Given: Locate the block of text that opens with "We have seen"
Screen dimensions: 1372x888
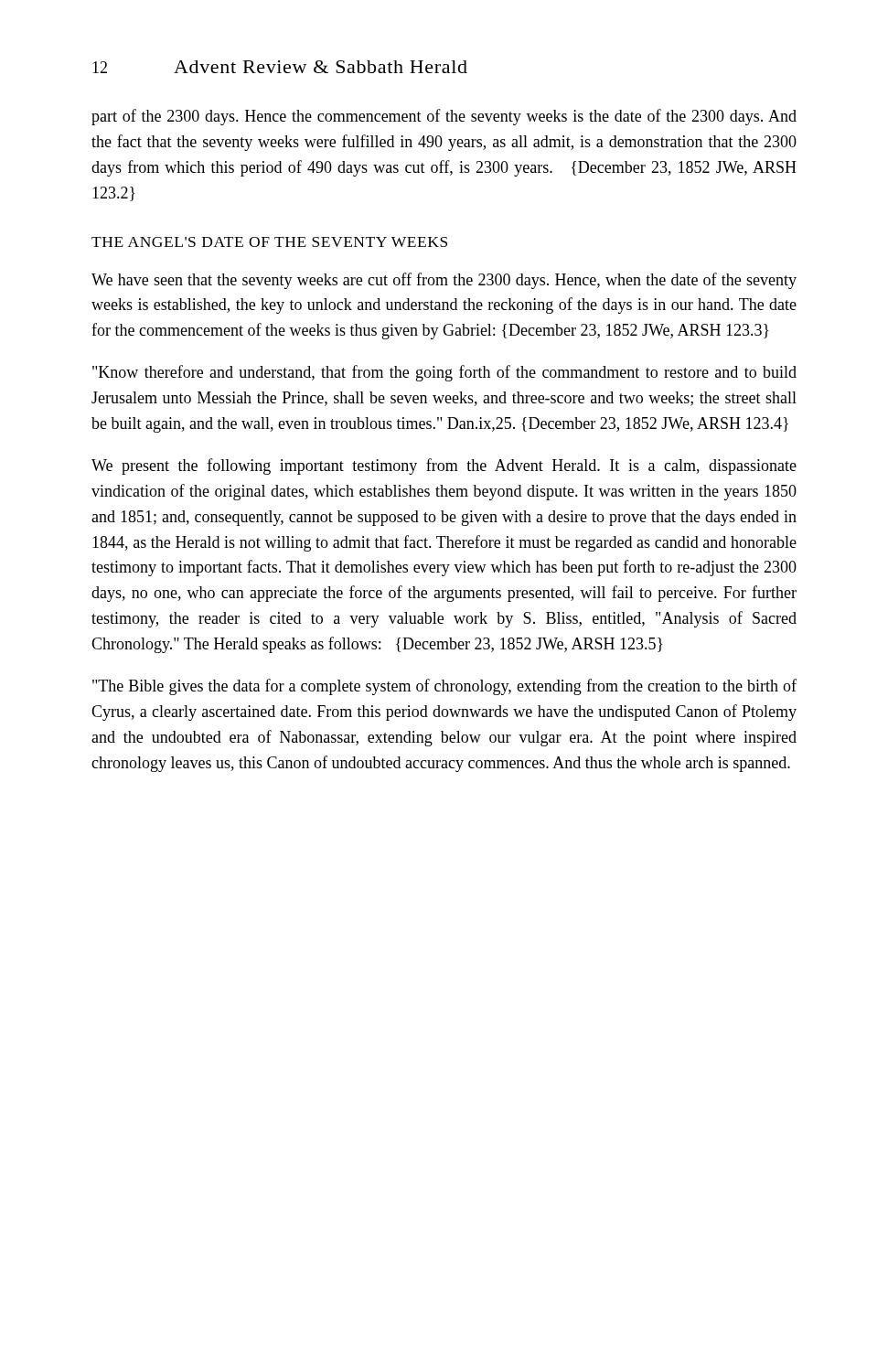Looking at the screenshot, I should click(x=444, y=305).
